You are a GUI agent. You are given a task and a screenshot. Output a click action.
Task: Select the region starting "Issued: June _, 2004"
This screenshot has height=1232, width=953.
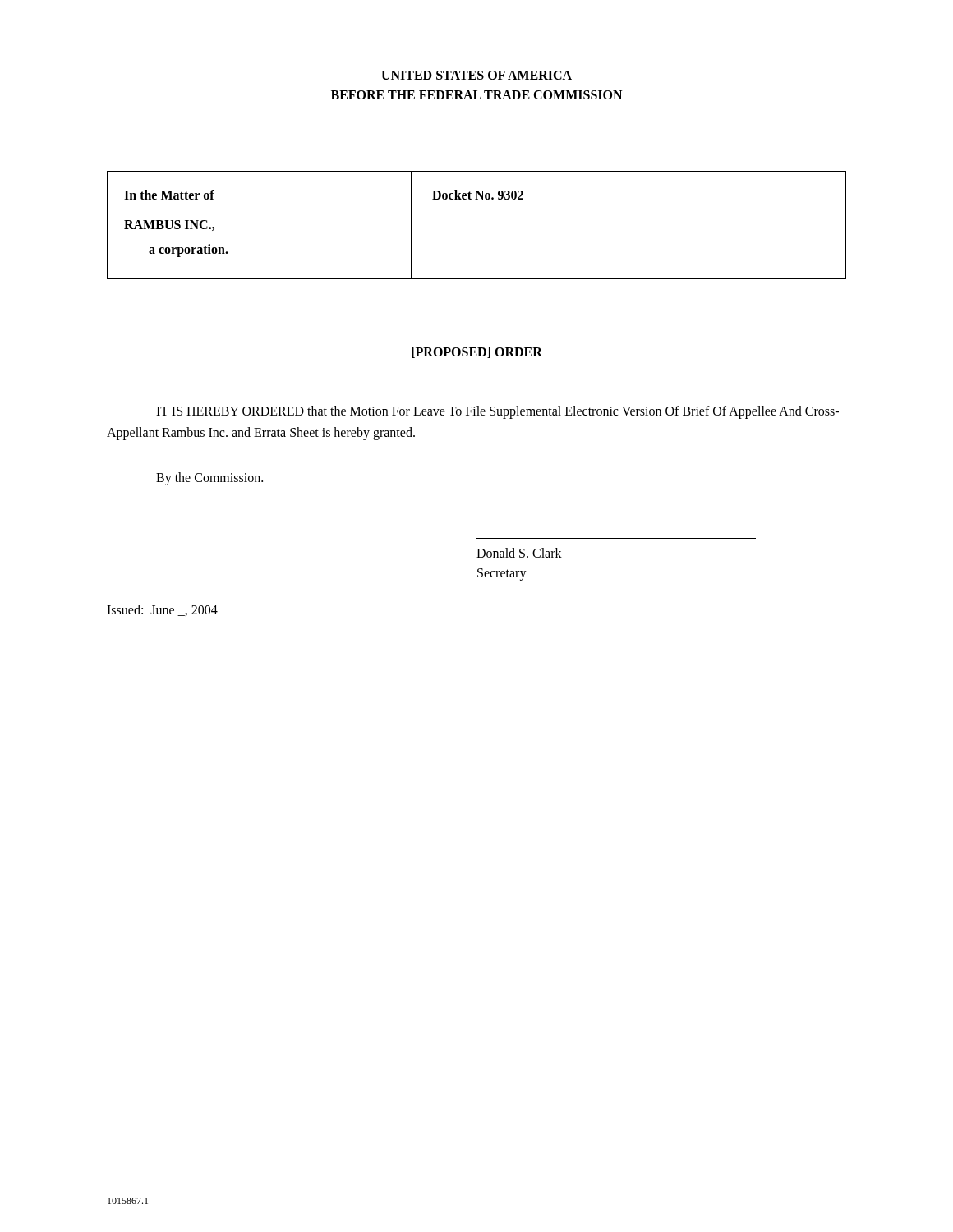162,610
